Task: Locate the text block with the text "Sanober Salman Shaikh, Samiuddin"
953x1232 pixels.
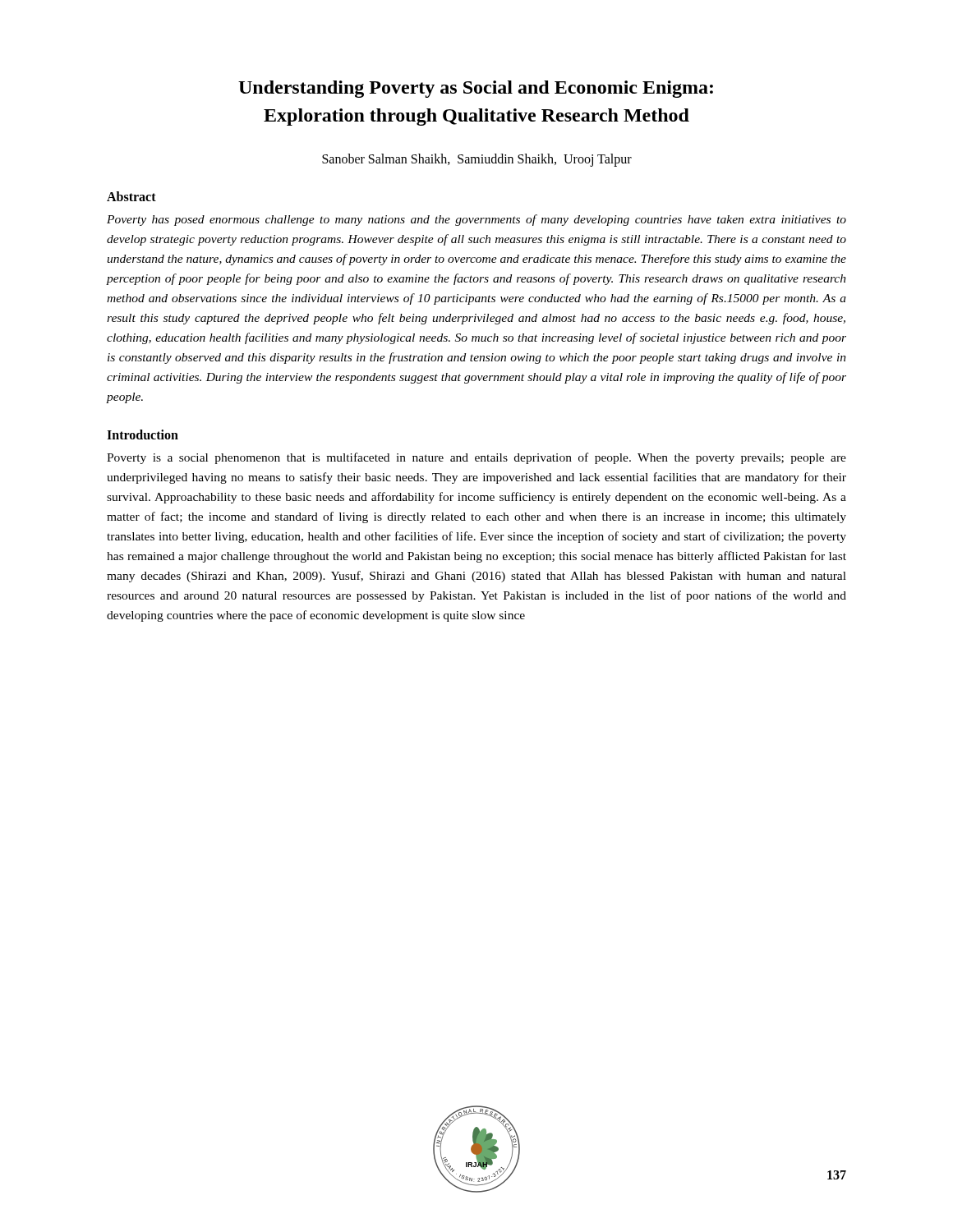Action: [476, 159]
